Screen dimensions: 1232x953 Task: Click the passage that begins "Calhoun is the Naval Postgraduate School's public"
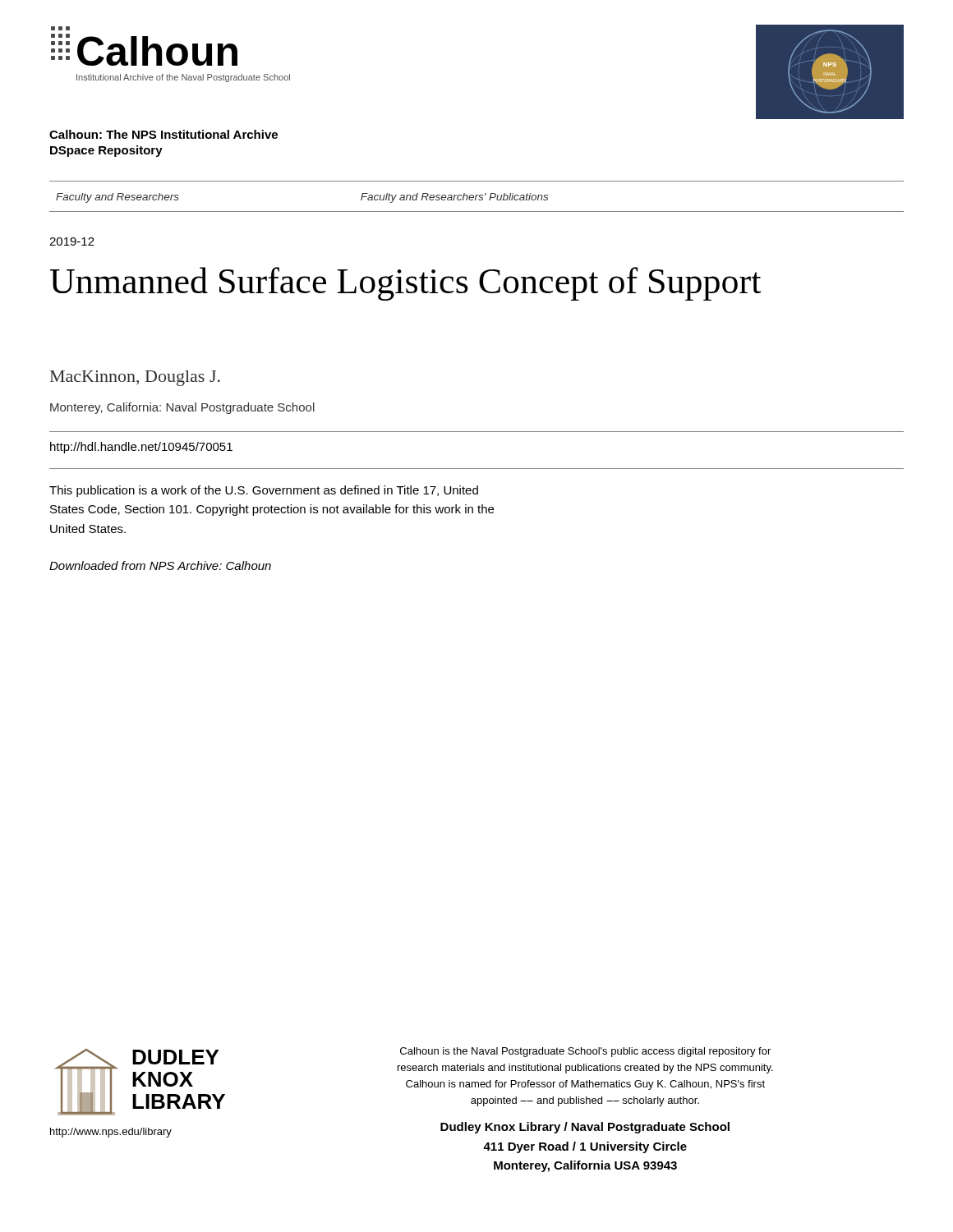[585, 1109]
